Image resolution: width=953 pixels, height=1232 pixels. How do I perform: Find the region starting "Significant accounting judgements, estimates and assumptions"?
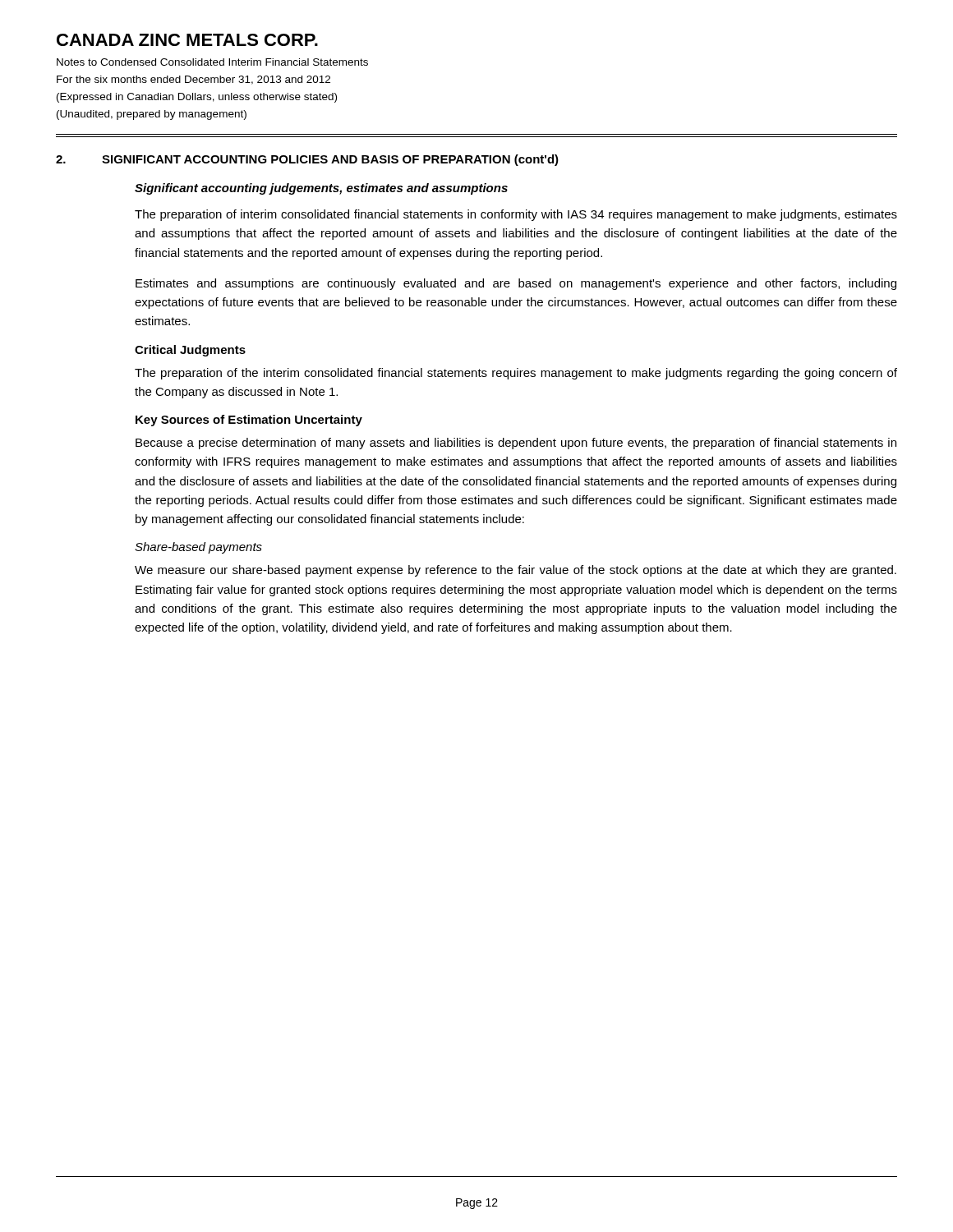point(321,188)
